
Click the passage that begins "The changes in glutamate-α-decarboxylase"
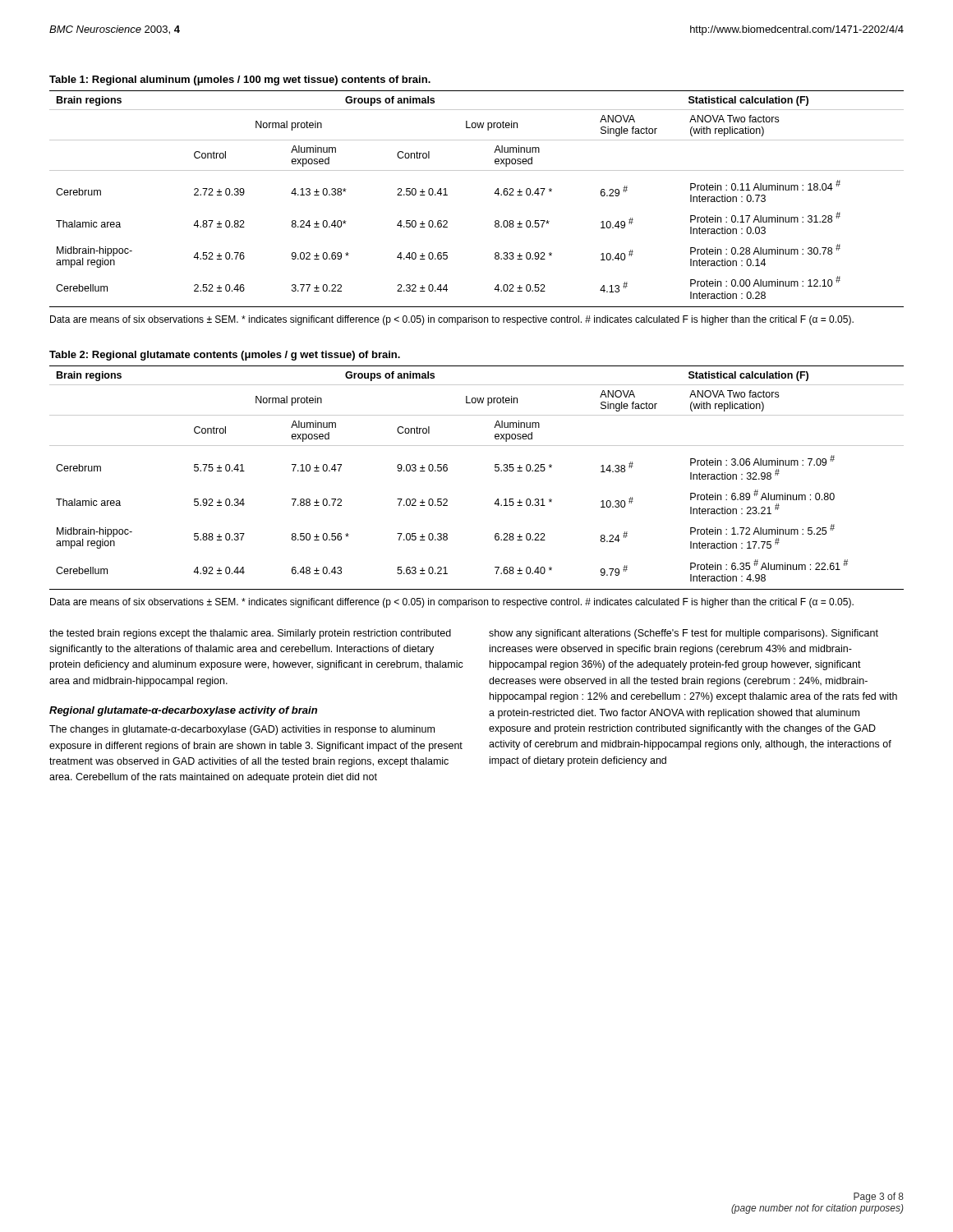point(256,754)
